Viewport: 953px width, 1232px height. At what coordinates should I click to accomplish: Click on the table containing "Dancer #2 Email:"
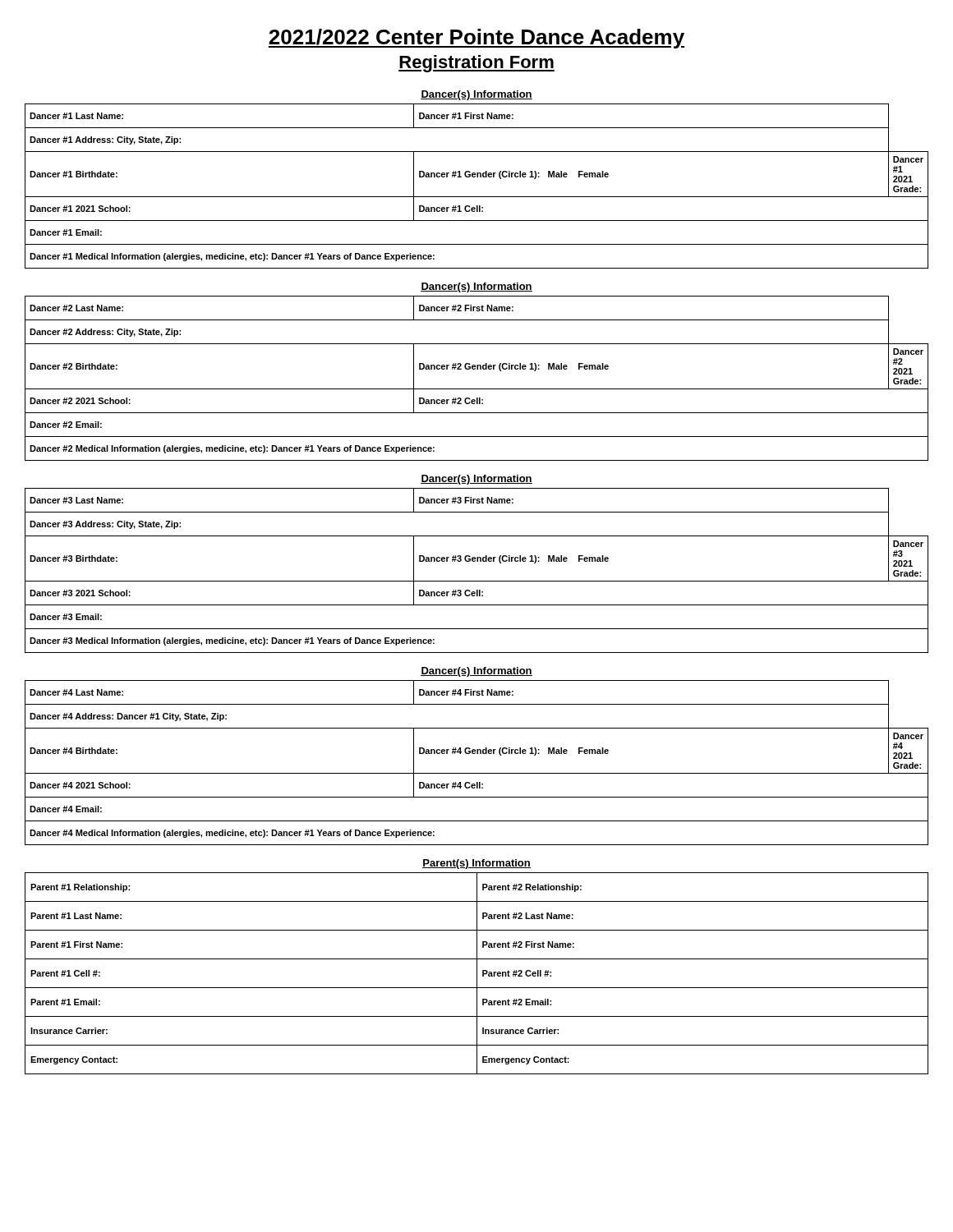pyautogui.click(x=476, y=378)
